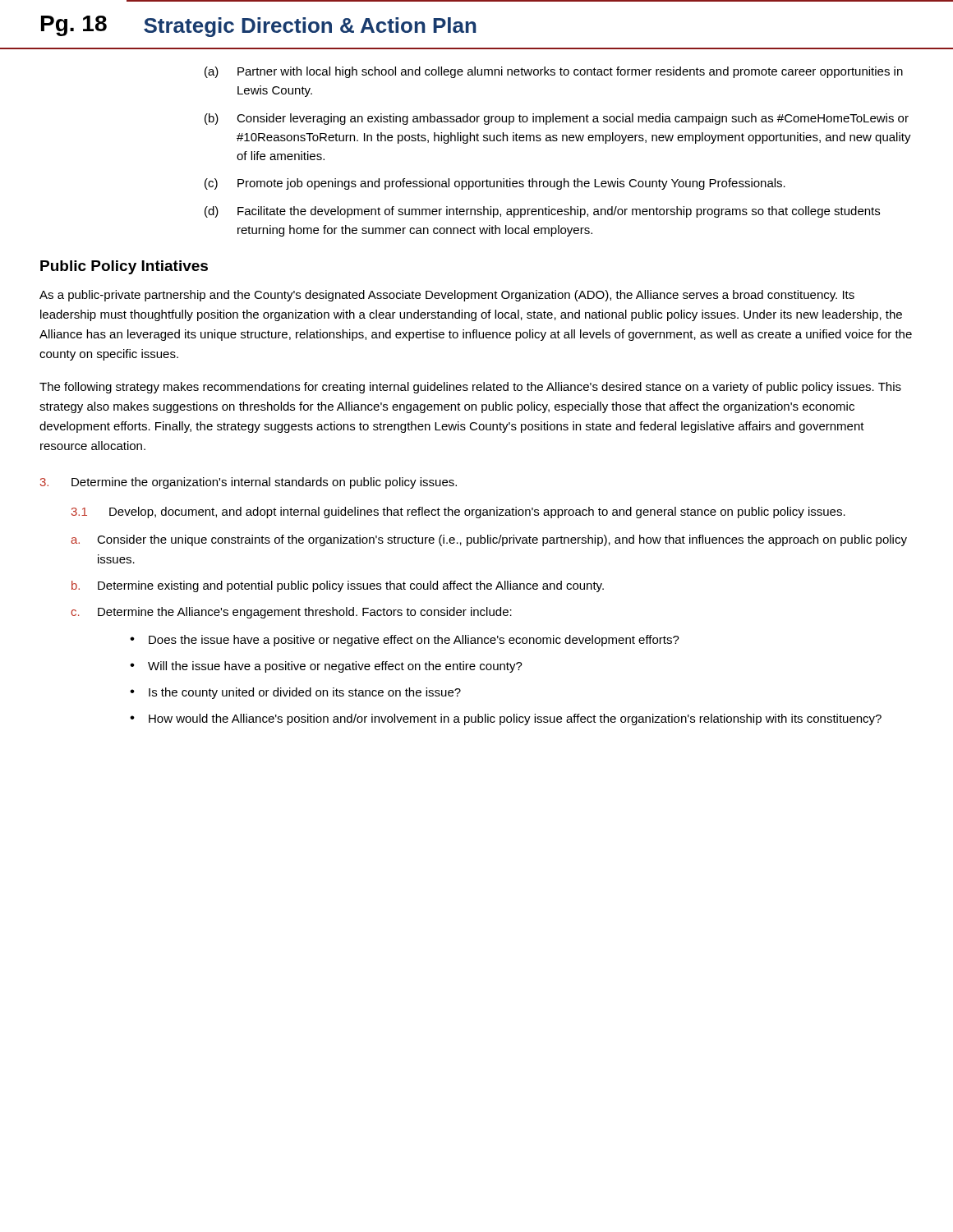Select the text block containing "As a public-private partnership and the County's designated"

[x=476, y=324]
